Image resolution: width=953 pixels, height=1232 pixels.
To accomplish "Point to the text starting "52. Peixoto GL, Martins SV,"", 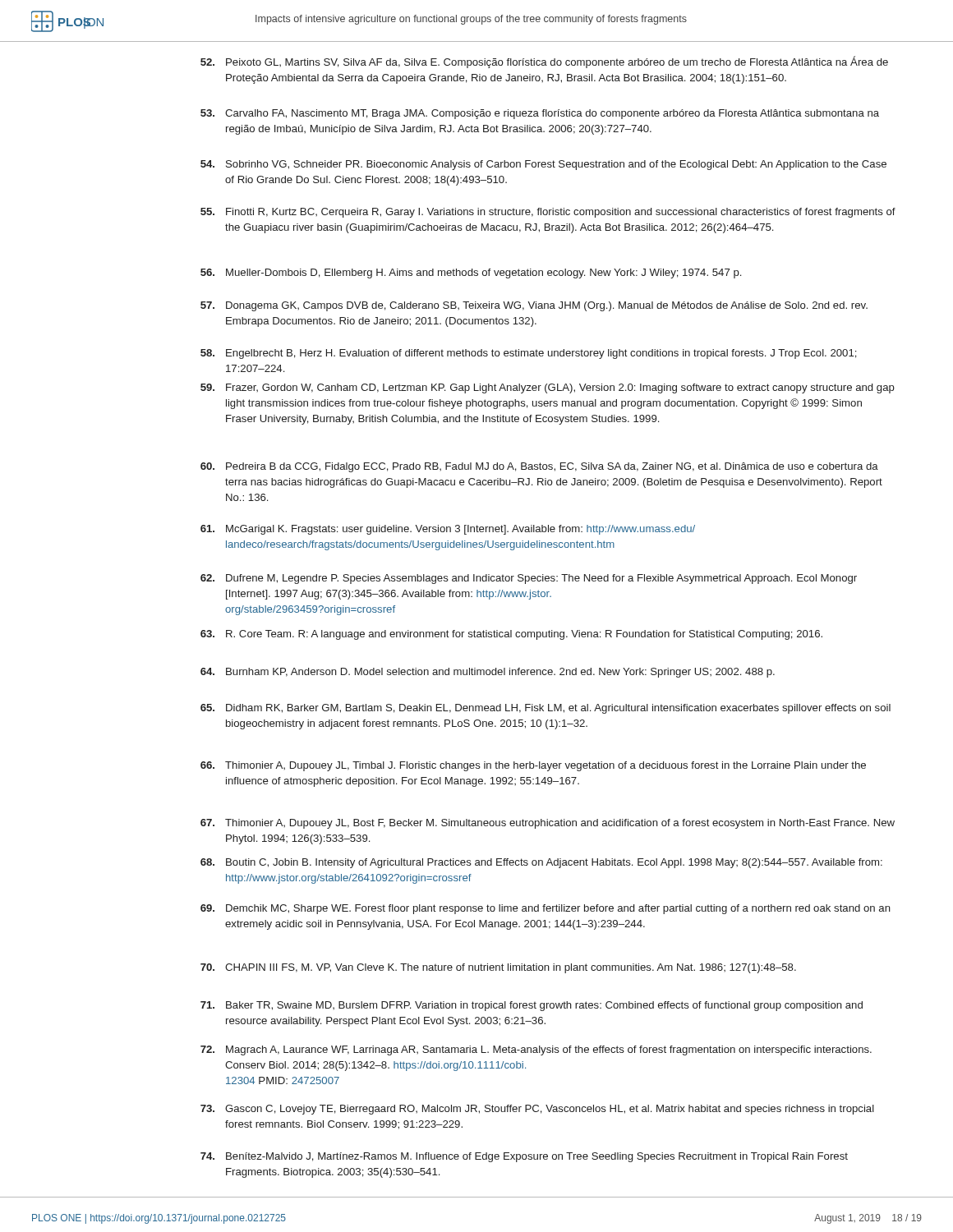I will [542, 70].
